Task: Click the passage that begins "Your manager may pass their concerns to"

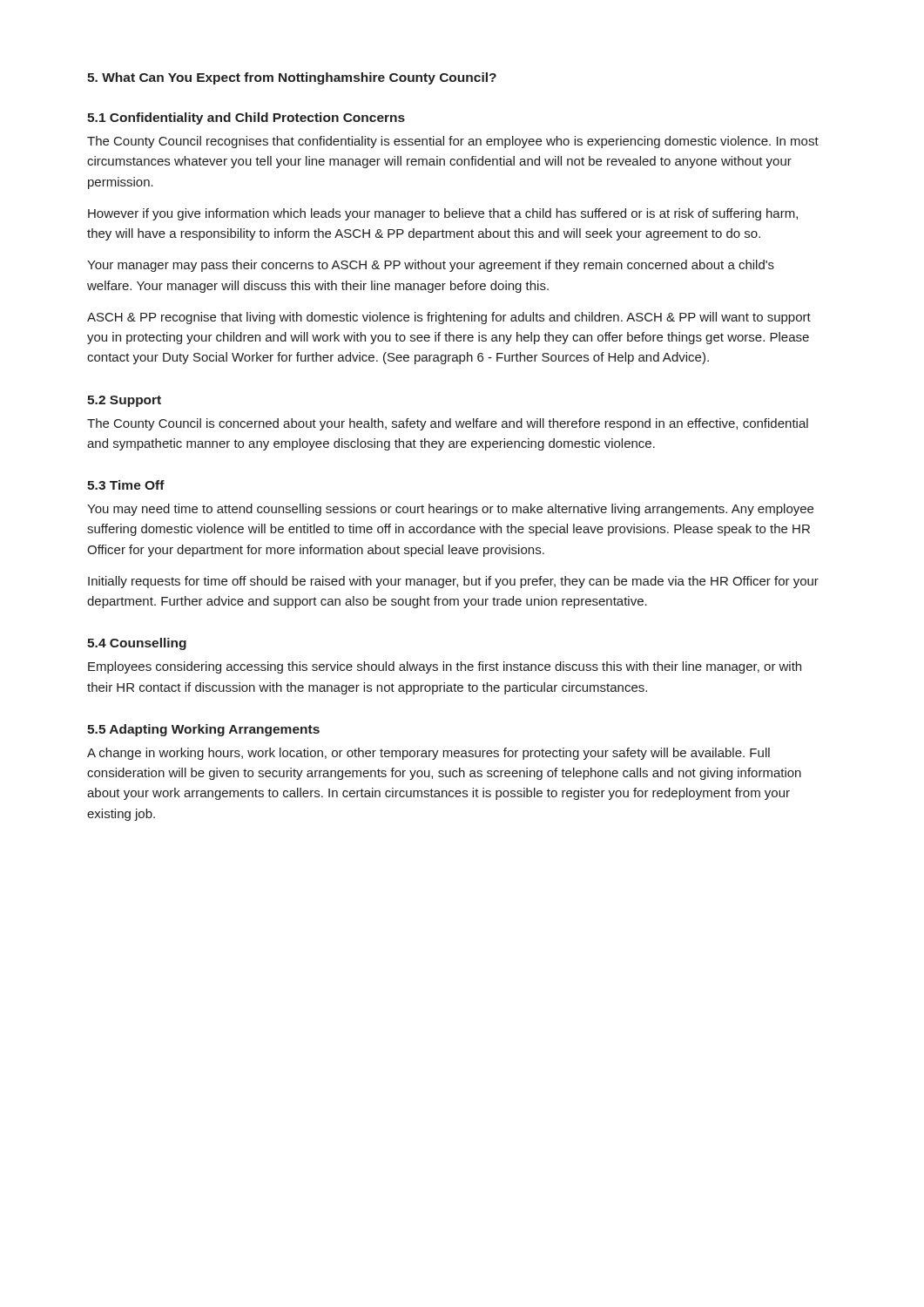Action: coord(431,275)
